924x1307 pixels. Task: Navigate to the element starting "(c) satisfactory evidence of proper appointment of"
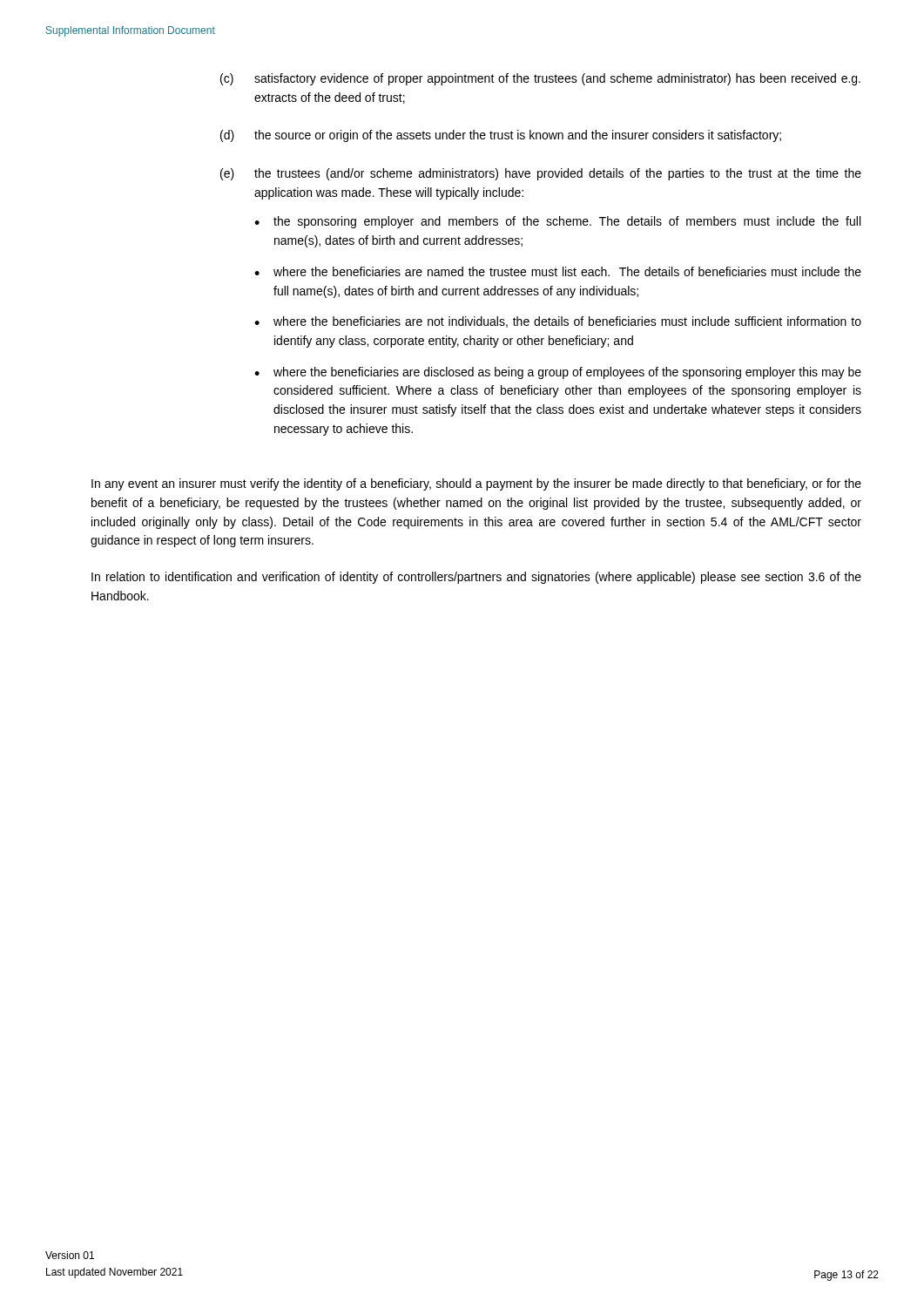(x=540, y=89)
